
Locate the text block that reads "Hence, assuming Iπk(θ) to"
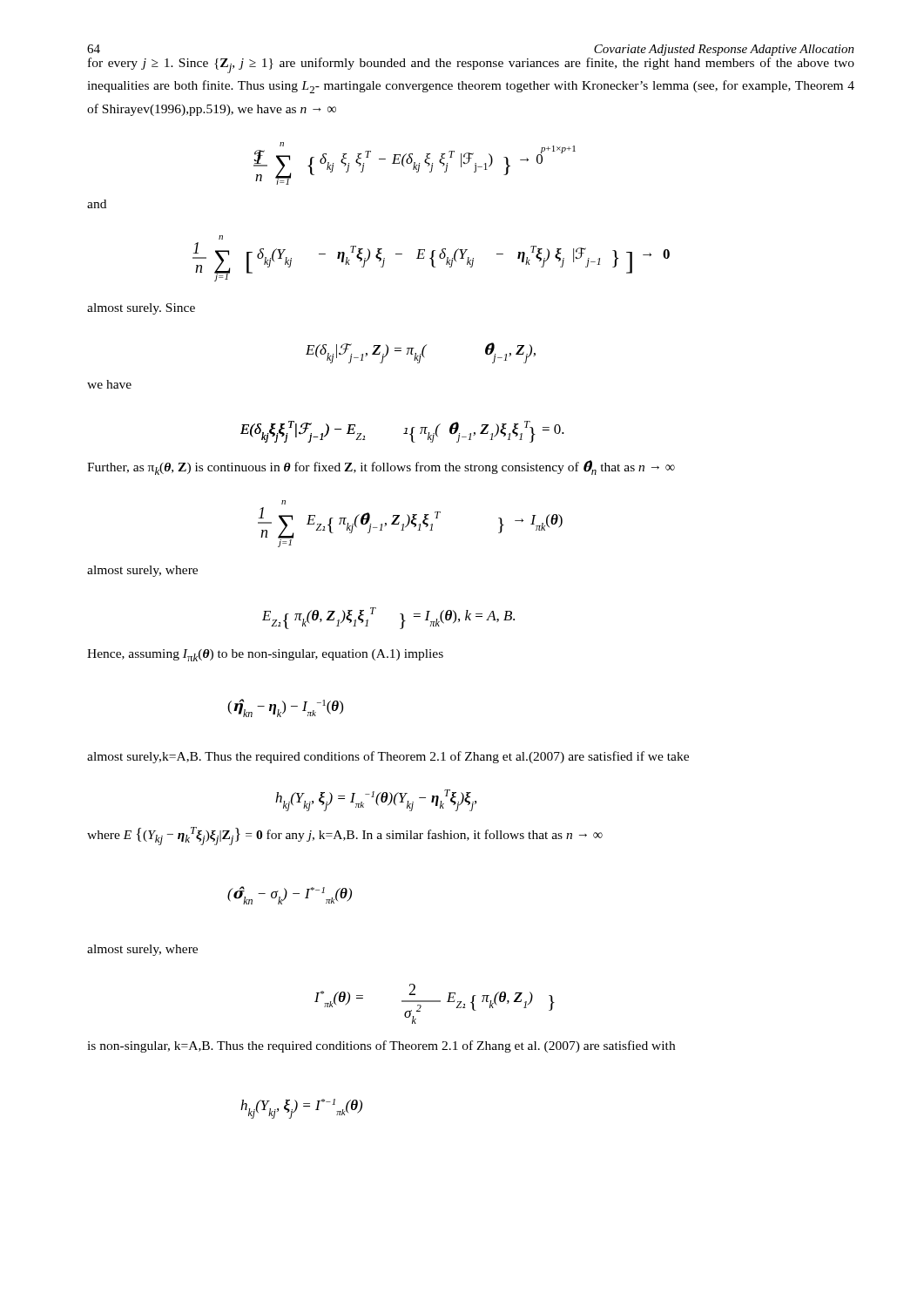[265, 655]
